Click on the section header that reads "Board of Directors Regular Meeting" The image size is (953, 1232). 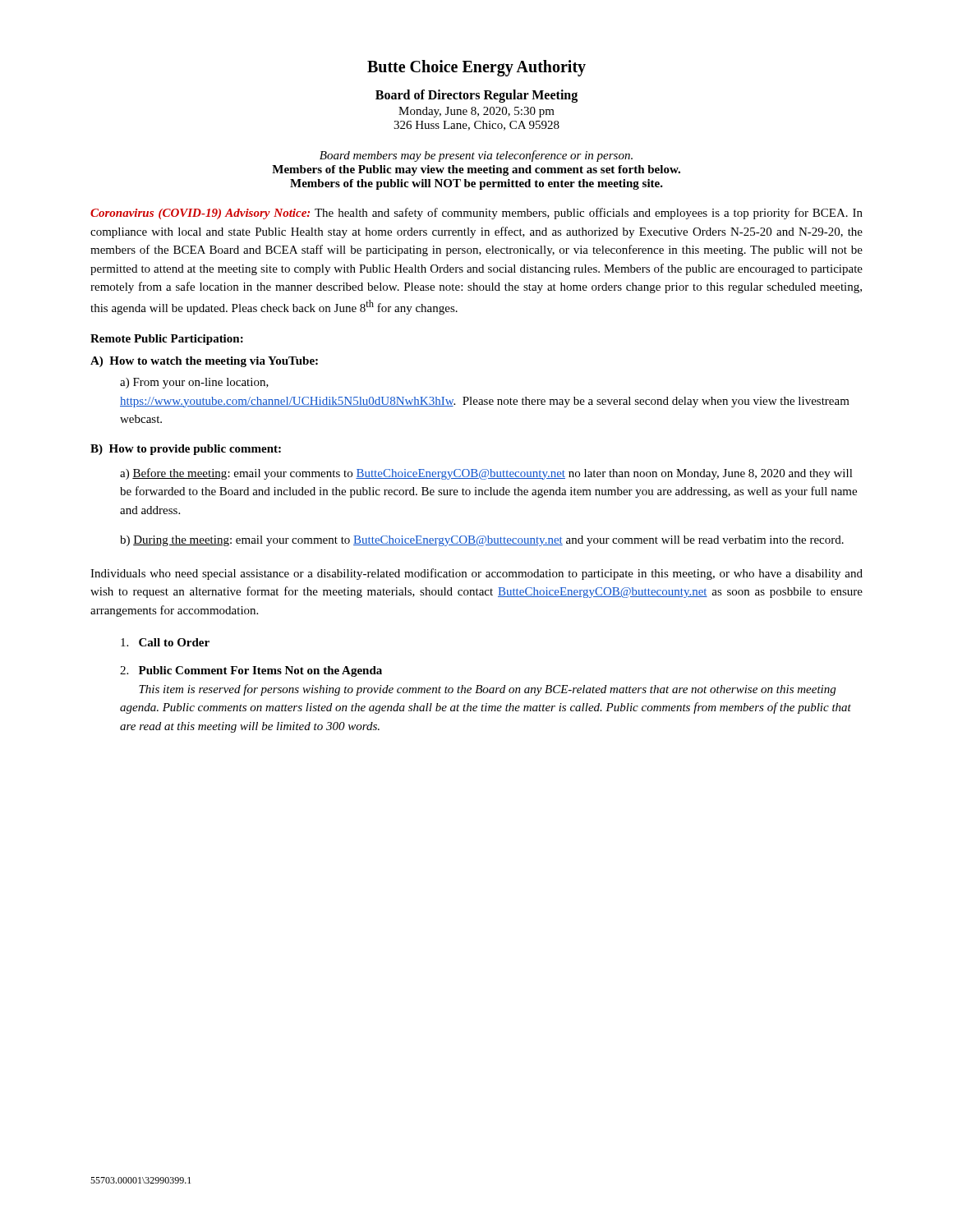click(x=476, y=95)
